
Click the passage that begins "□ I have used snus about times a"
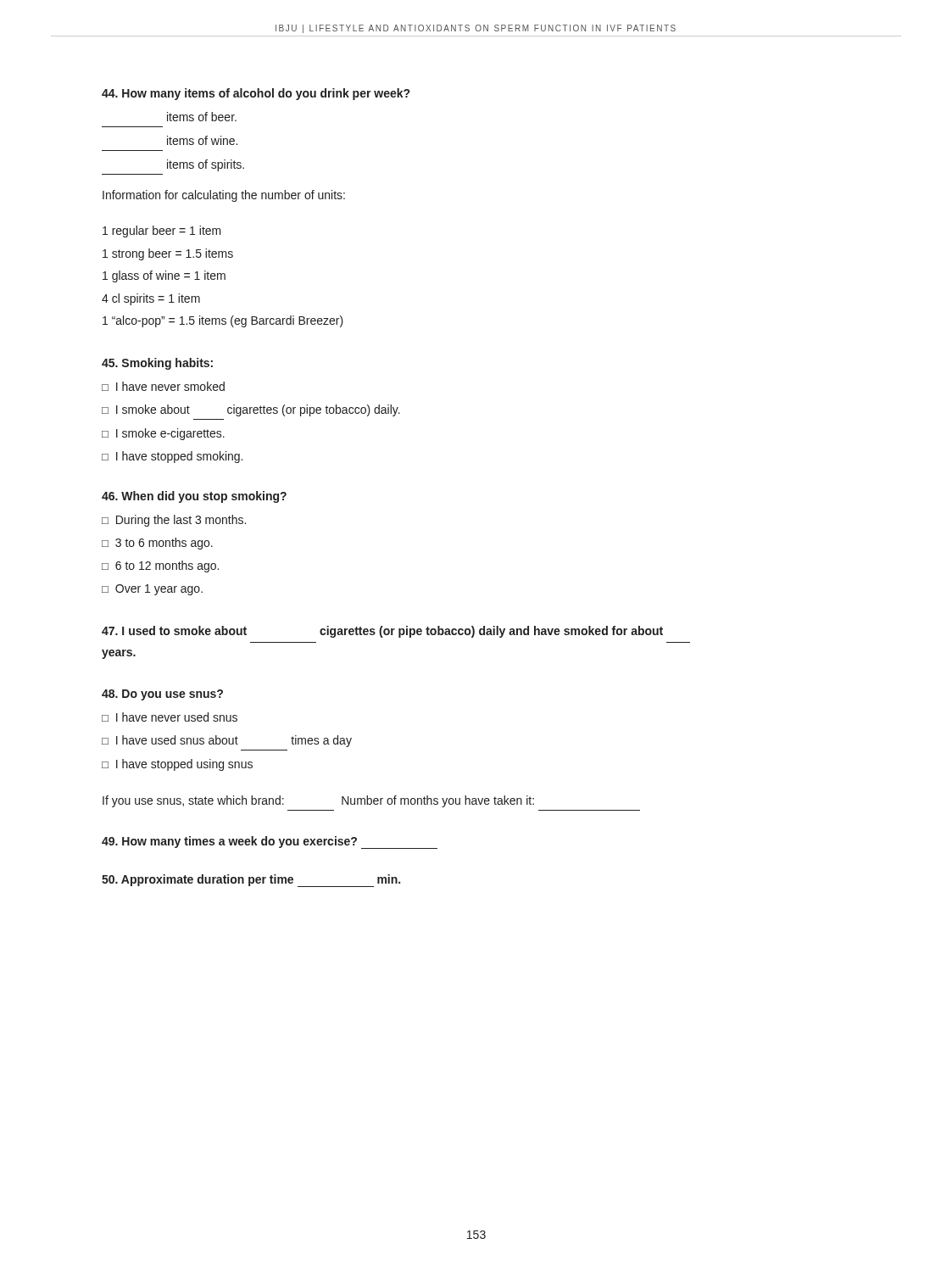tap(227, 741)
